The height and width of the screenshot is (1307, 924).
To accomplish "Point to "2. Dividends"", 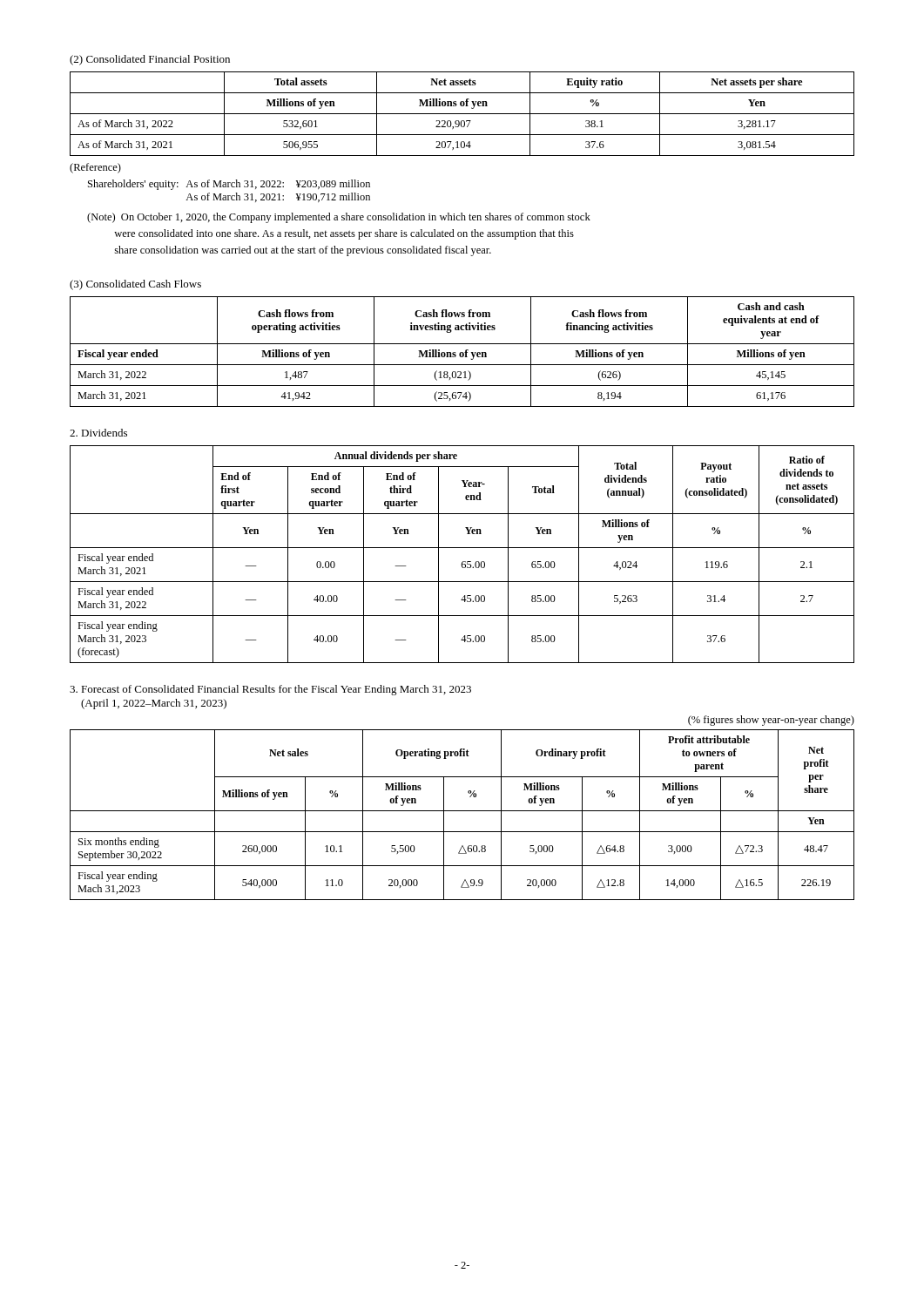I will (99, 433).
